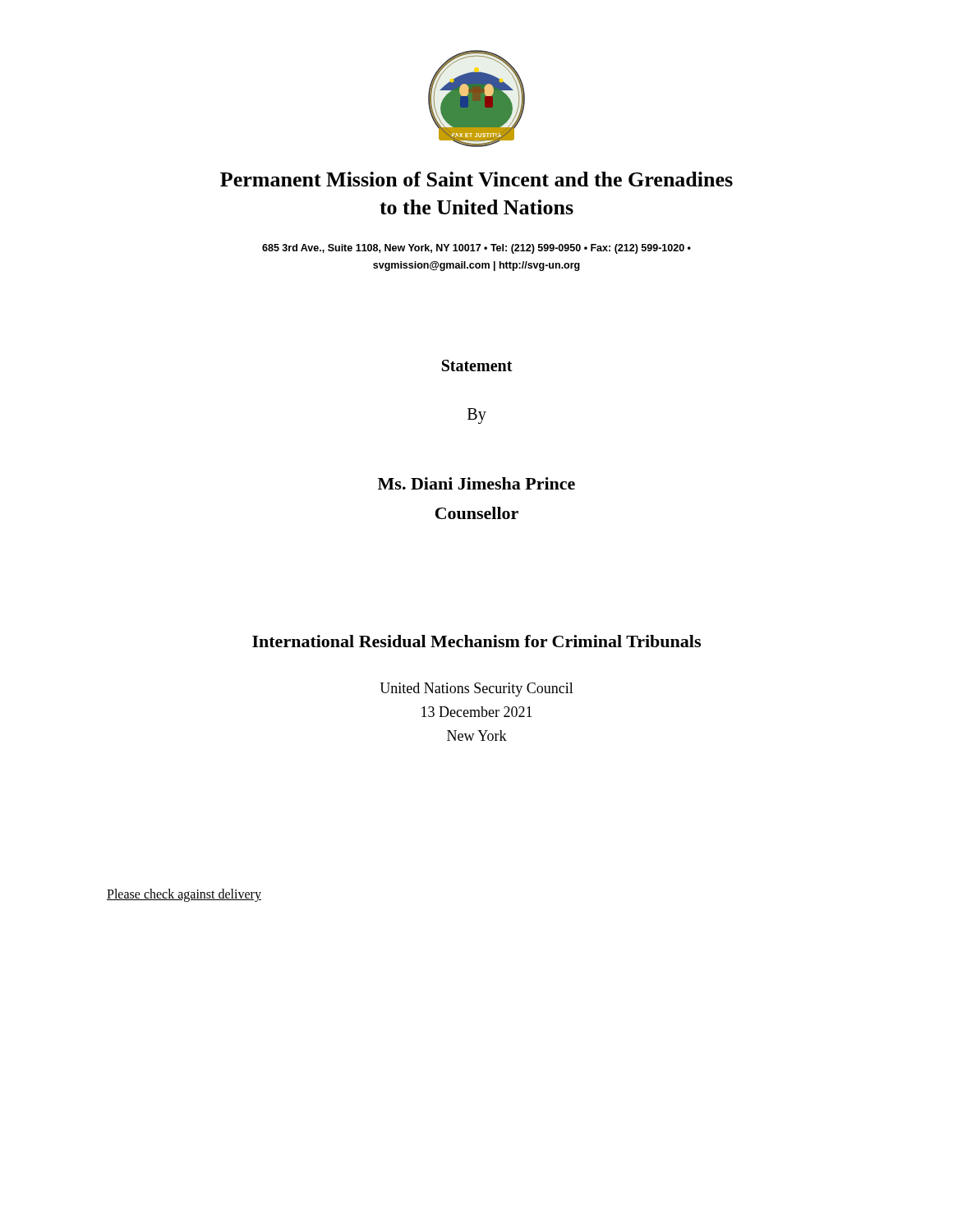The width and height of the screenshot is (953, 1232).
Task: Locate the logo
Action: pos(476,100)
